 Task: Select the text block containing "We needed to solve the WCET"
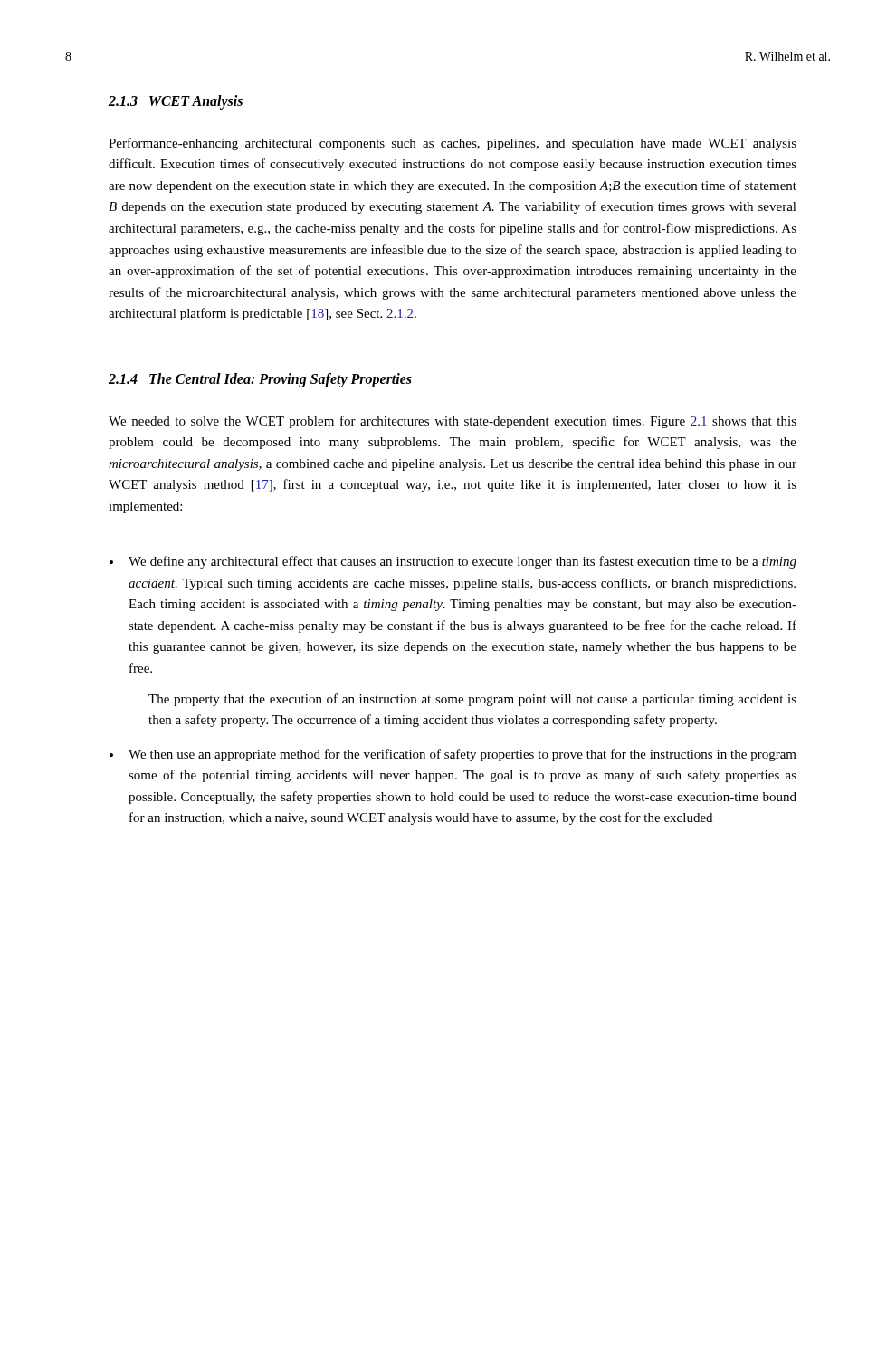click(x=453, y=463)
